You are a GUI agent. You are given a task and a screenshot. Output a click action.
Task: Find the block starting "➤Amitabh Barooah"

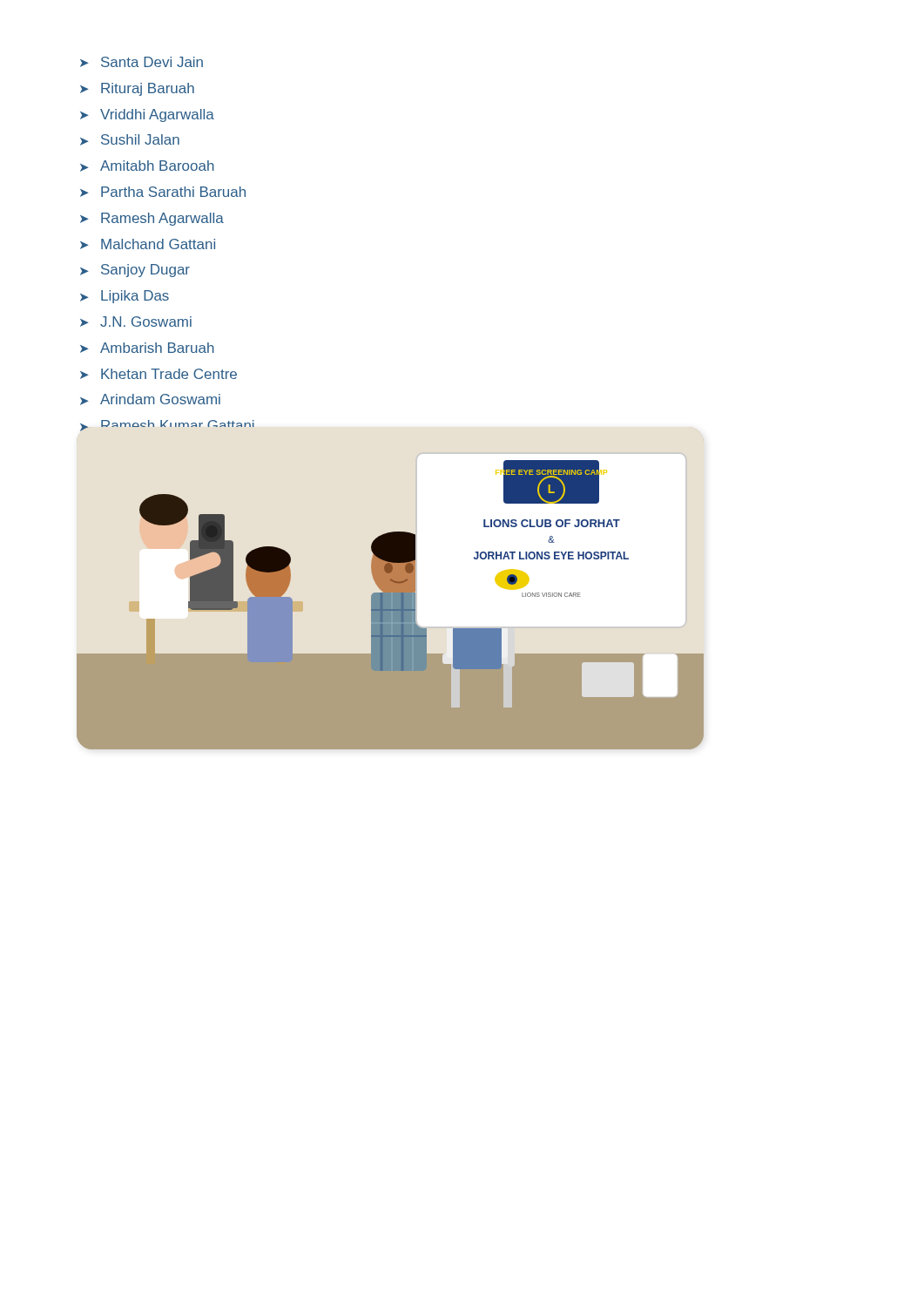click(146, 167)
